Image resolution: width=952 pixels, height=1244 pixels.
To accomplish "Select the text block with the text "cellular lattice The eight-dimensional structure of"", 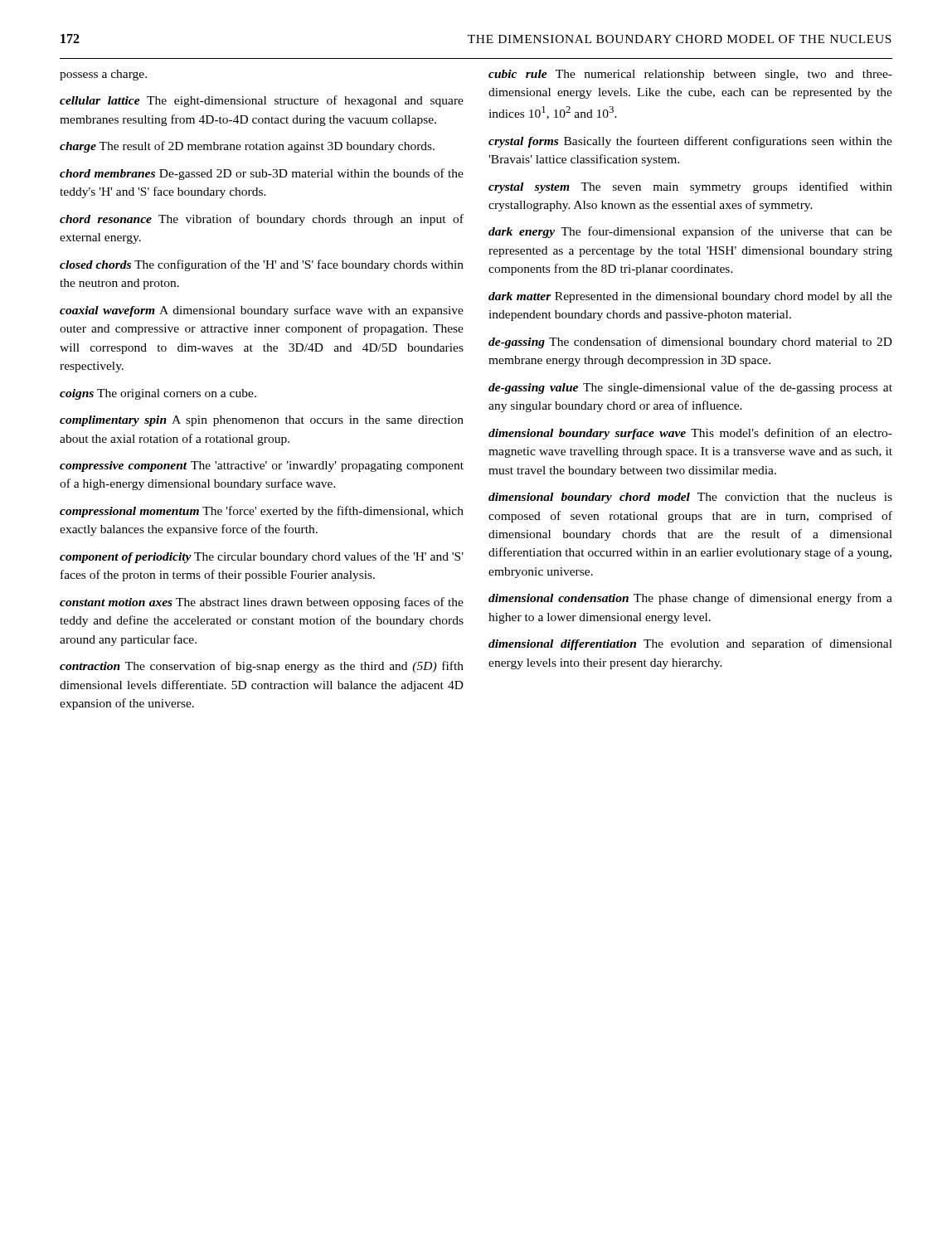I will click(x=262, y=110).
